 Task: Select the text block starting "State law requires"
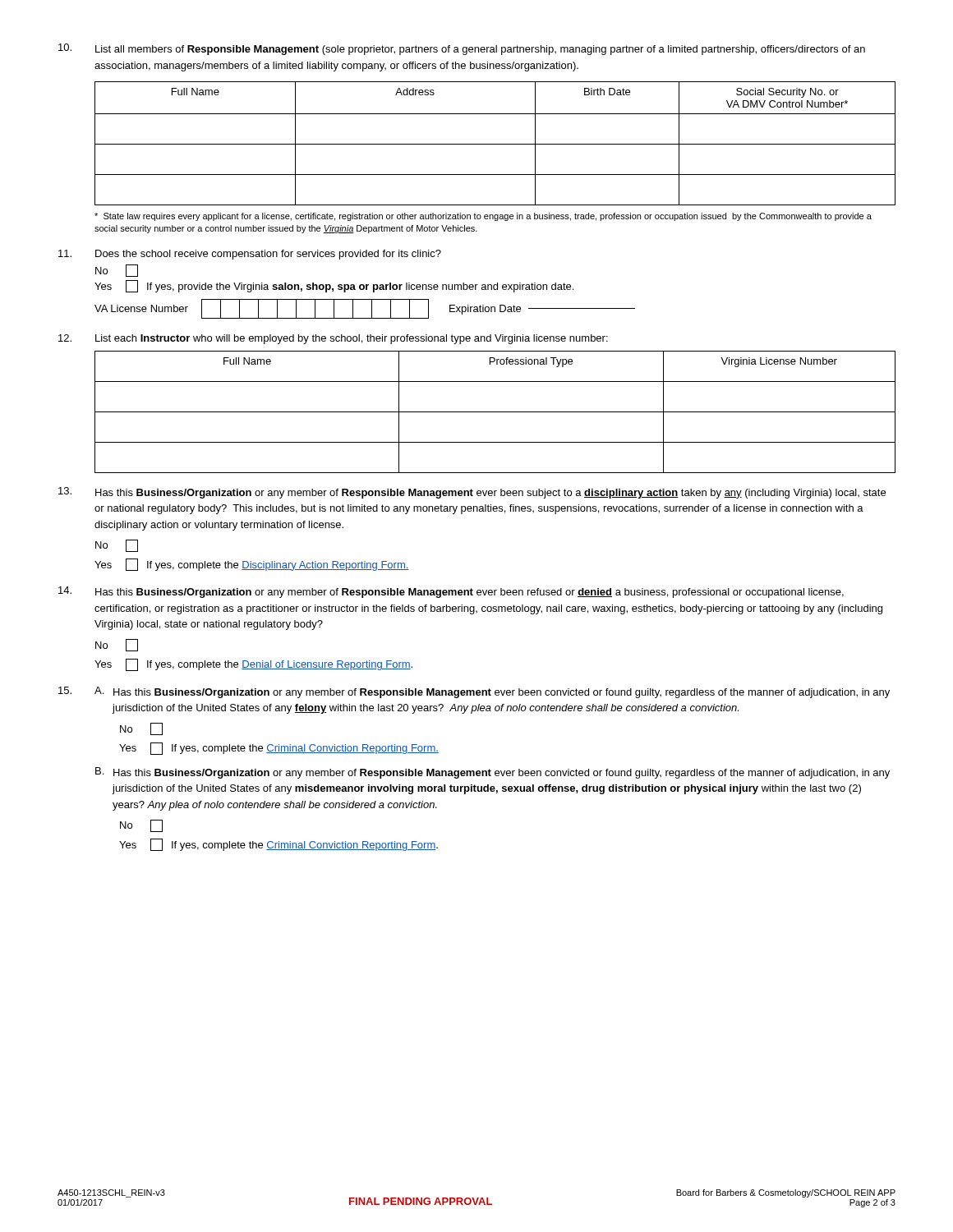point(483,222)
